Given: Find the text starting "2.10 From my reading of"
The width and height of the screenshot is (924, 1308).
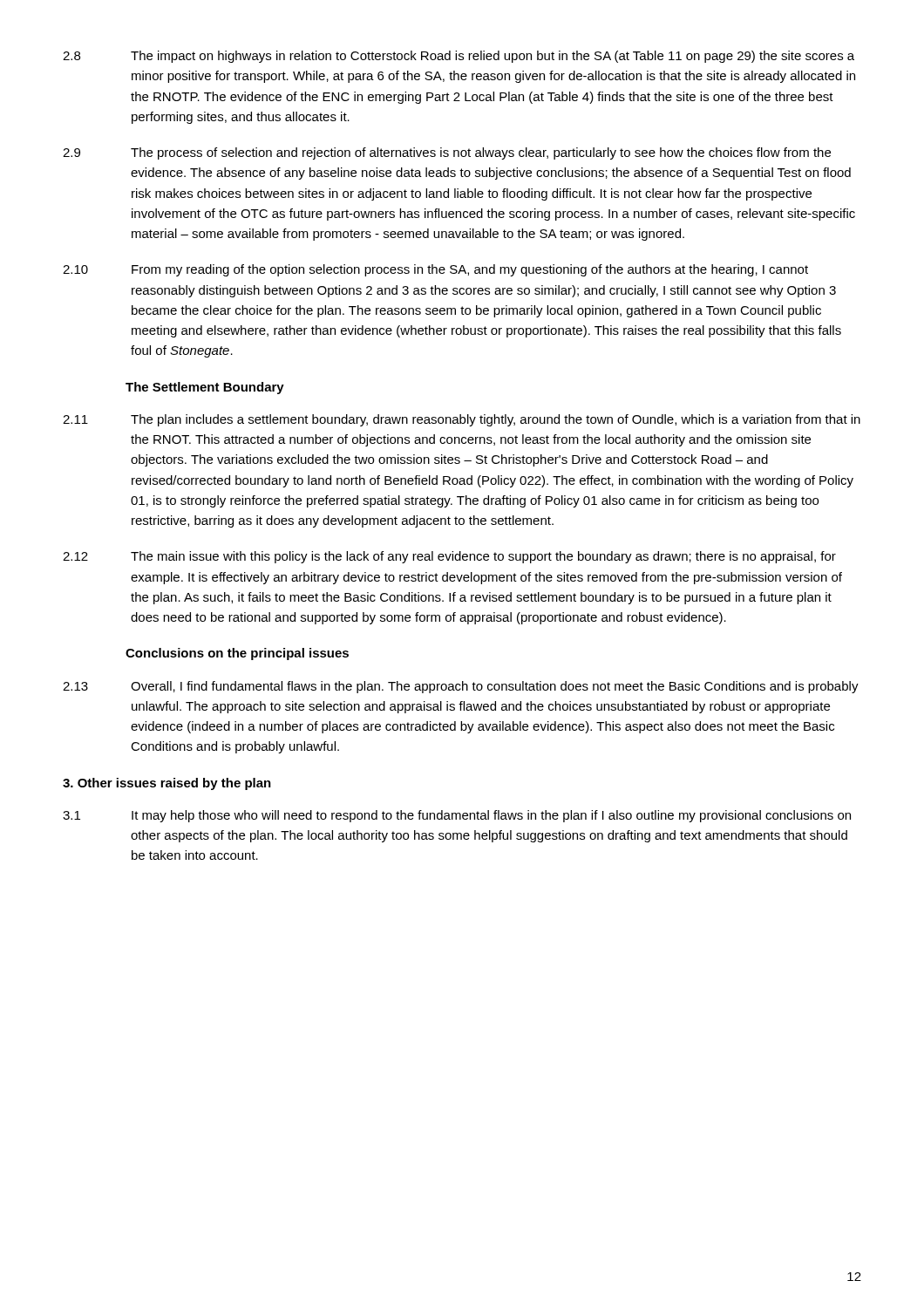Looking at the screenshot, I should [462, 310].
